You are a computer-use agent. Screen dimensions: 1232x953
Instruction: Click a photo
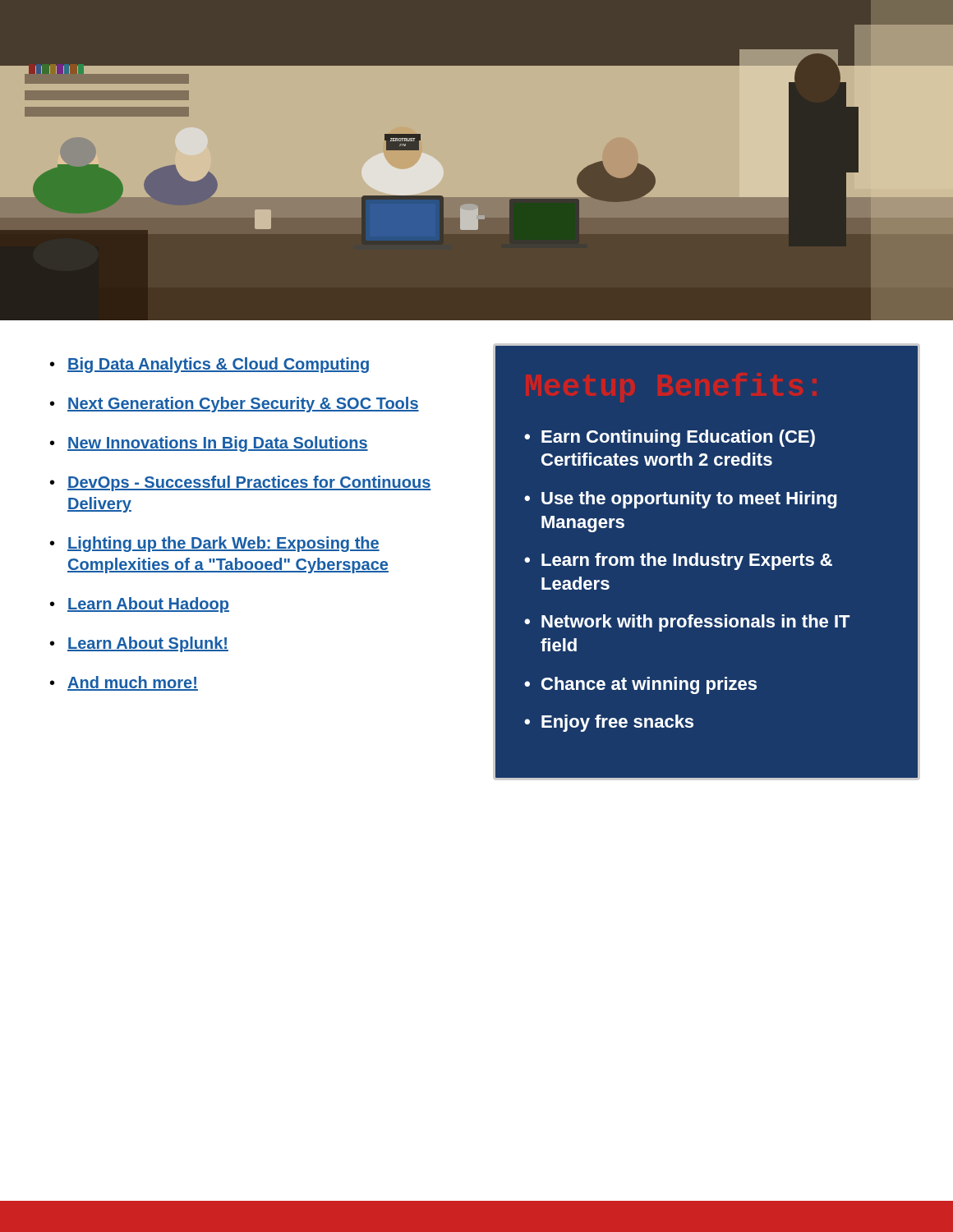476,160
